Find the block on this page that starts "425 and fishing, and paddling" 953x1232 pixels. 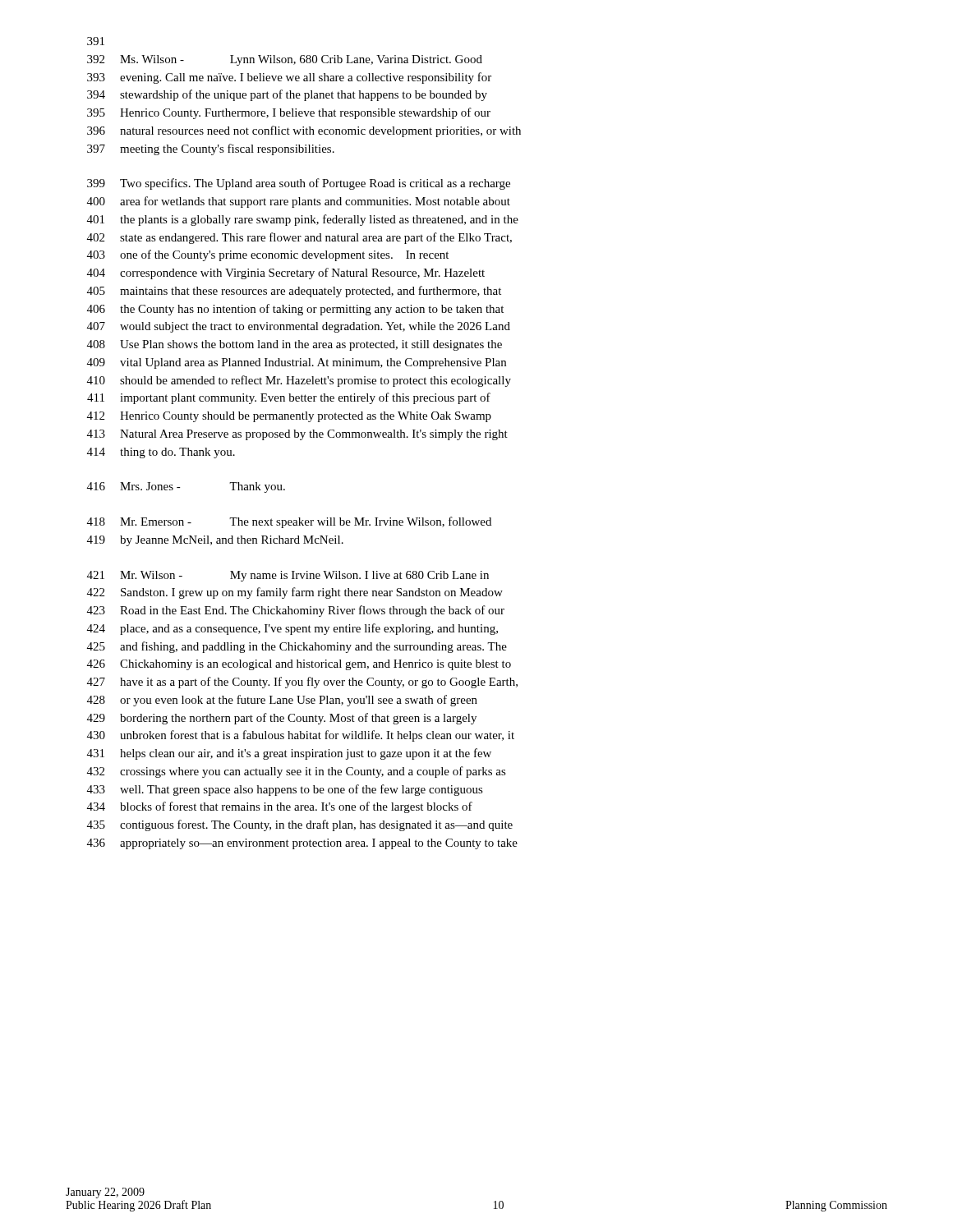pyautogui.click(x=476, y=647)
